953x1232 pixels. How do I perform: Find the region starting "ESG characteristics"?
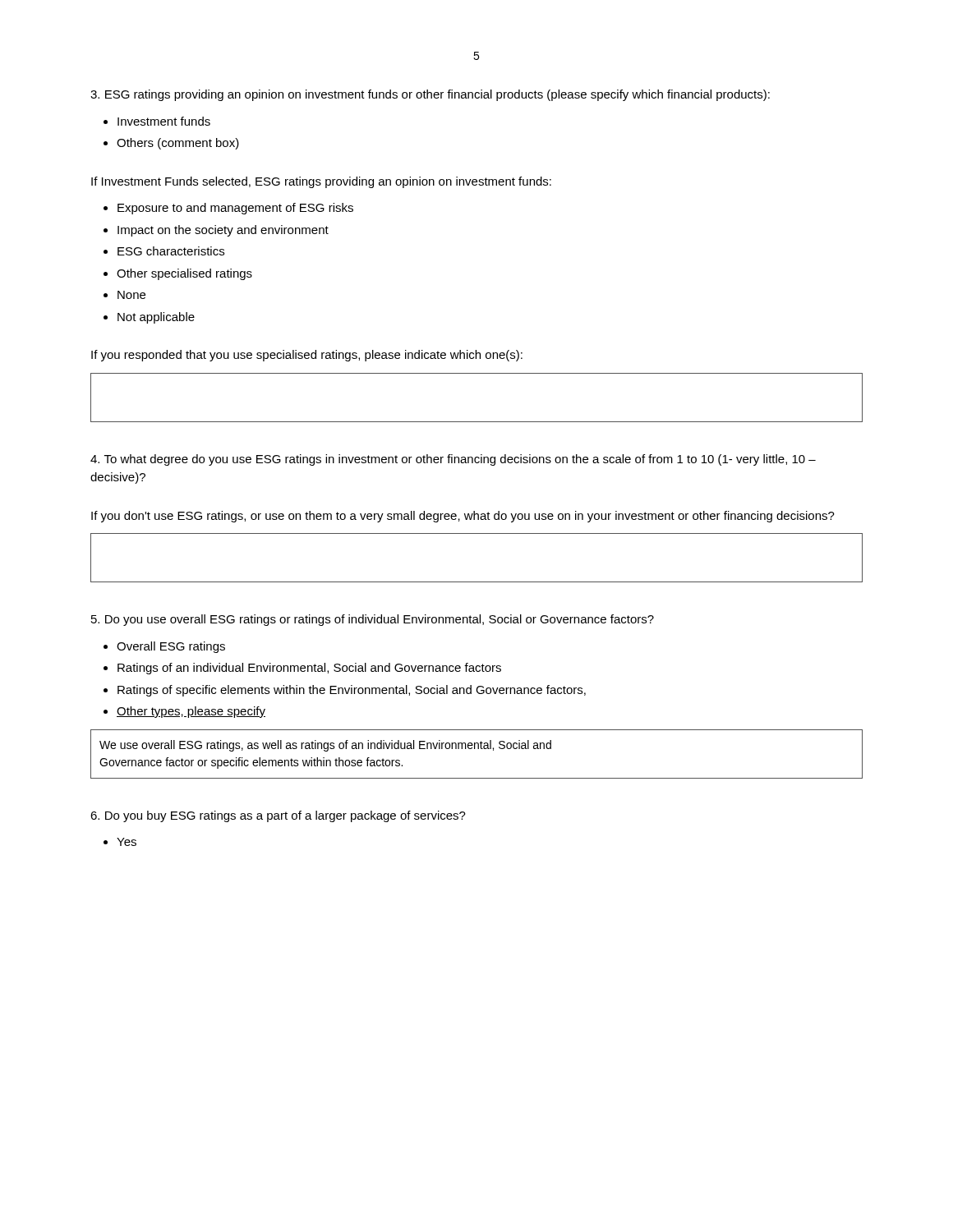[x=171, y=251]
